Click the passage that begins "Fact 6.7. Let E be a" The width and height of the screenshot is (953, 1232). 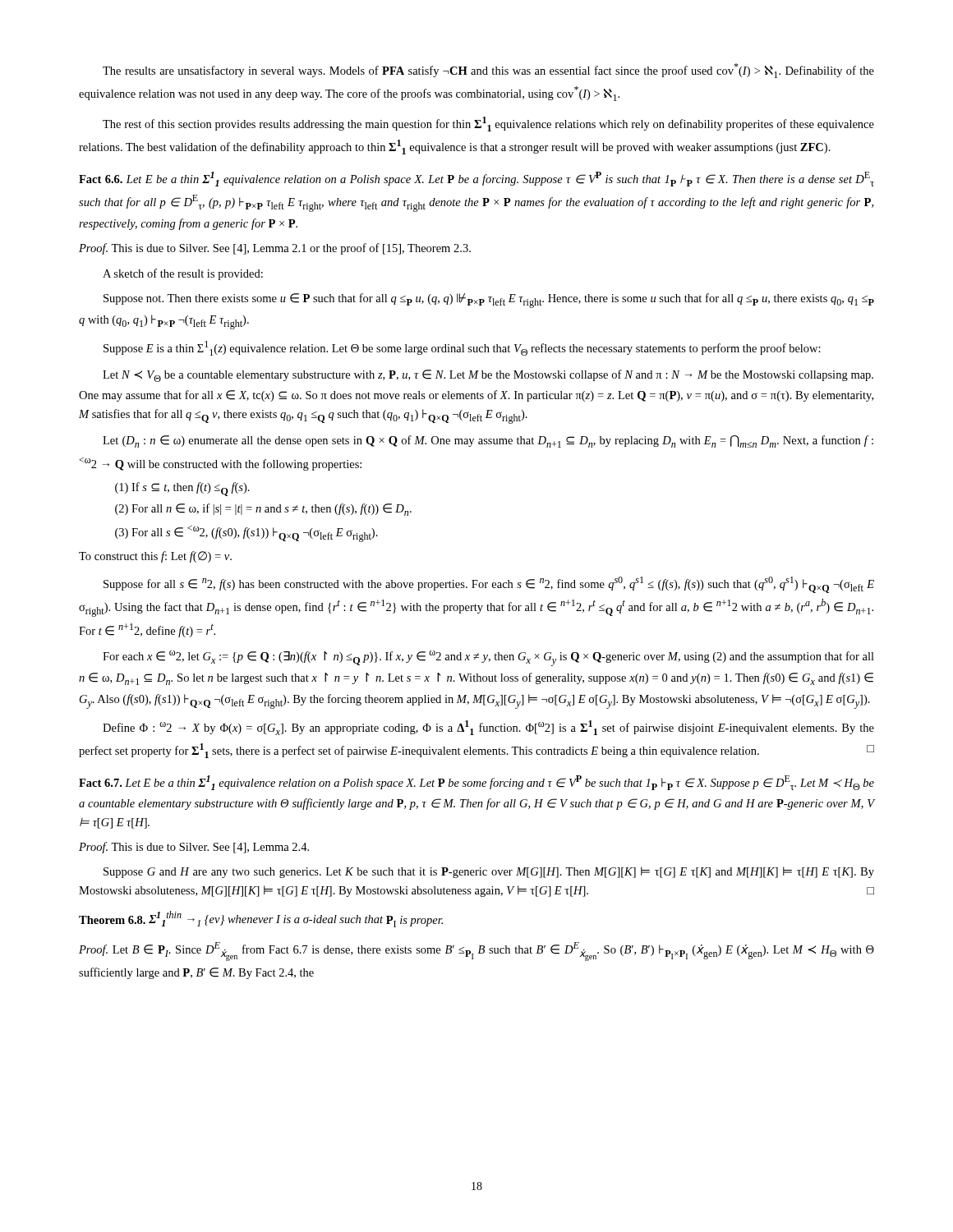click(x=476, y=801)
